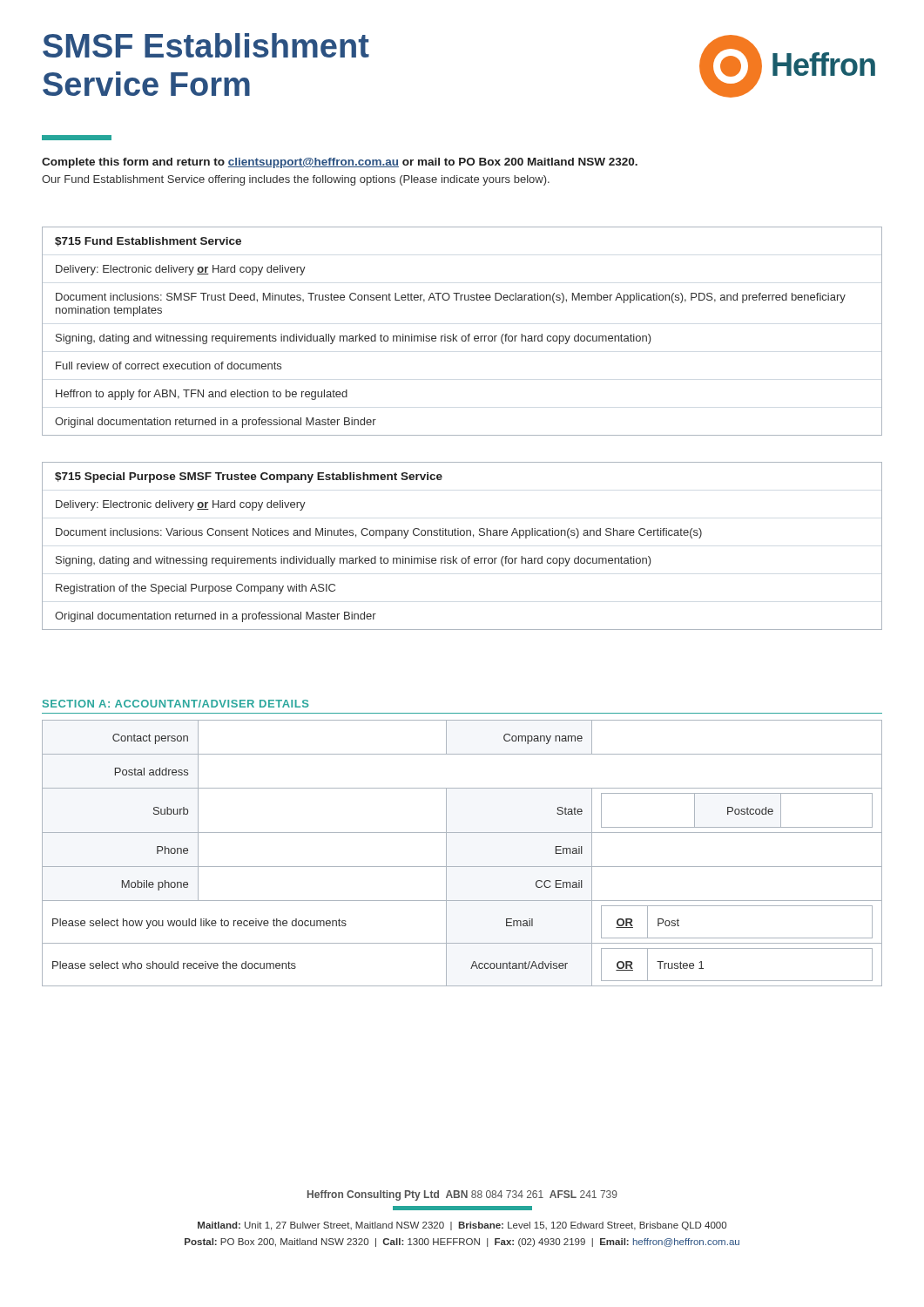Select the table that reads "Document inclusions: Various Consent Notices"

point(462,546)
